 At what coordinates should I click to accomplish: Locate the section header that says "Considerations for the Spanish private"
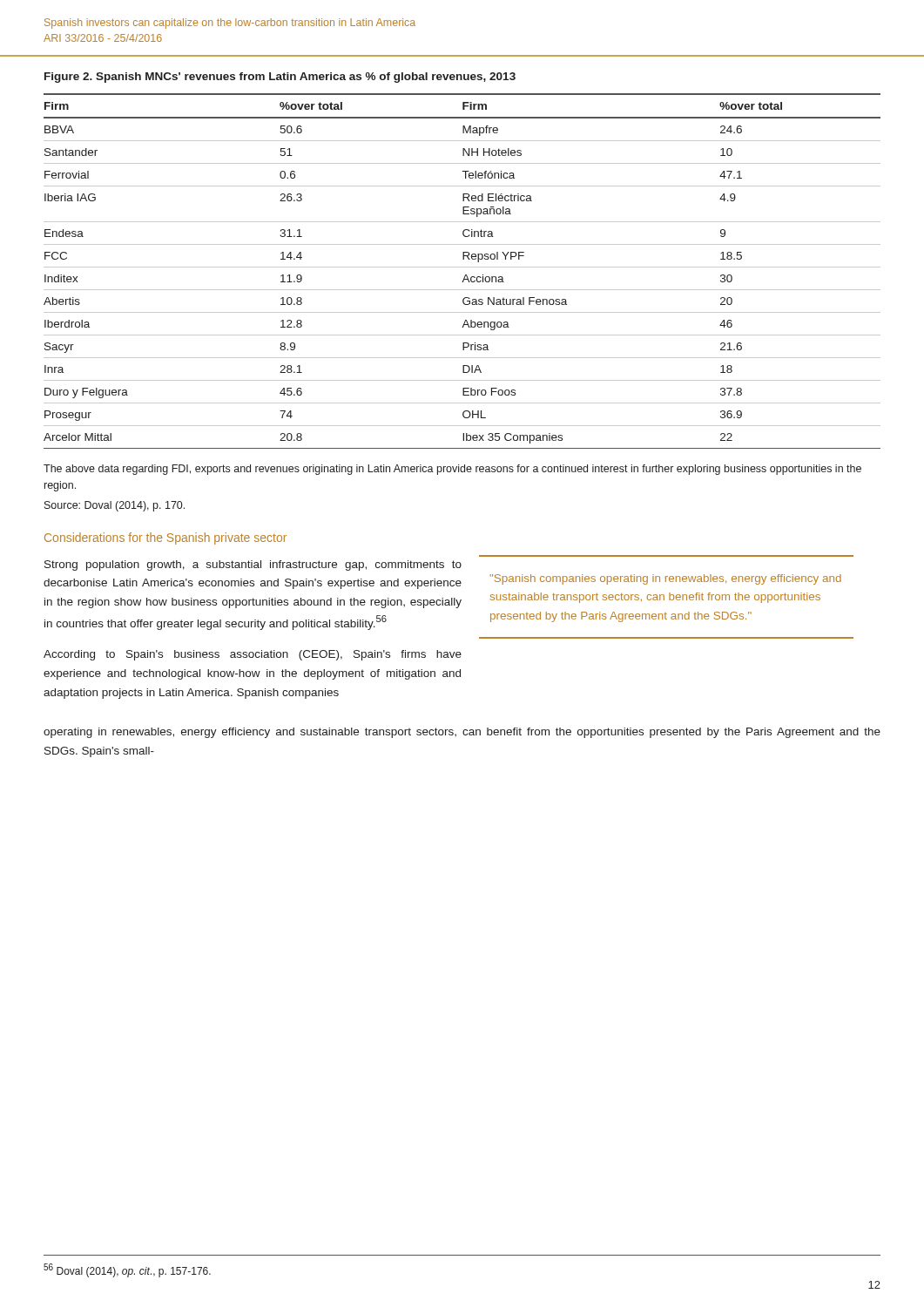pyautogui.click(x=165, y=537)
